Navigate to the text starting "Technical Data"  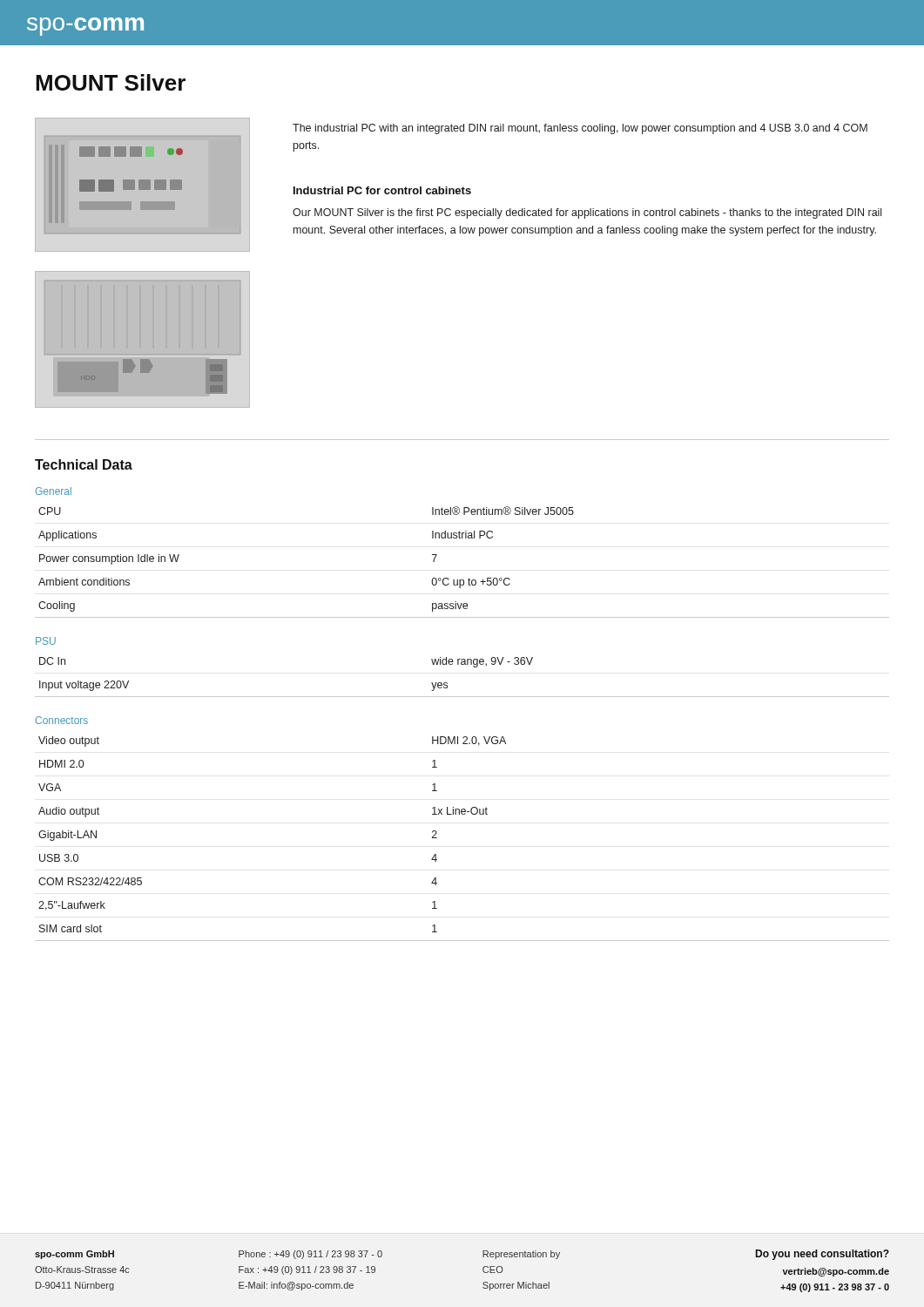[x=83, y=465]
